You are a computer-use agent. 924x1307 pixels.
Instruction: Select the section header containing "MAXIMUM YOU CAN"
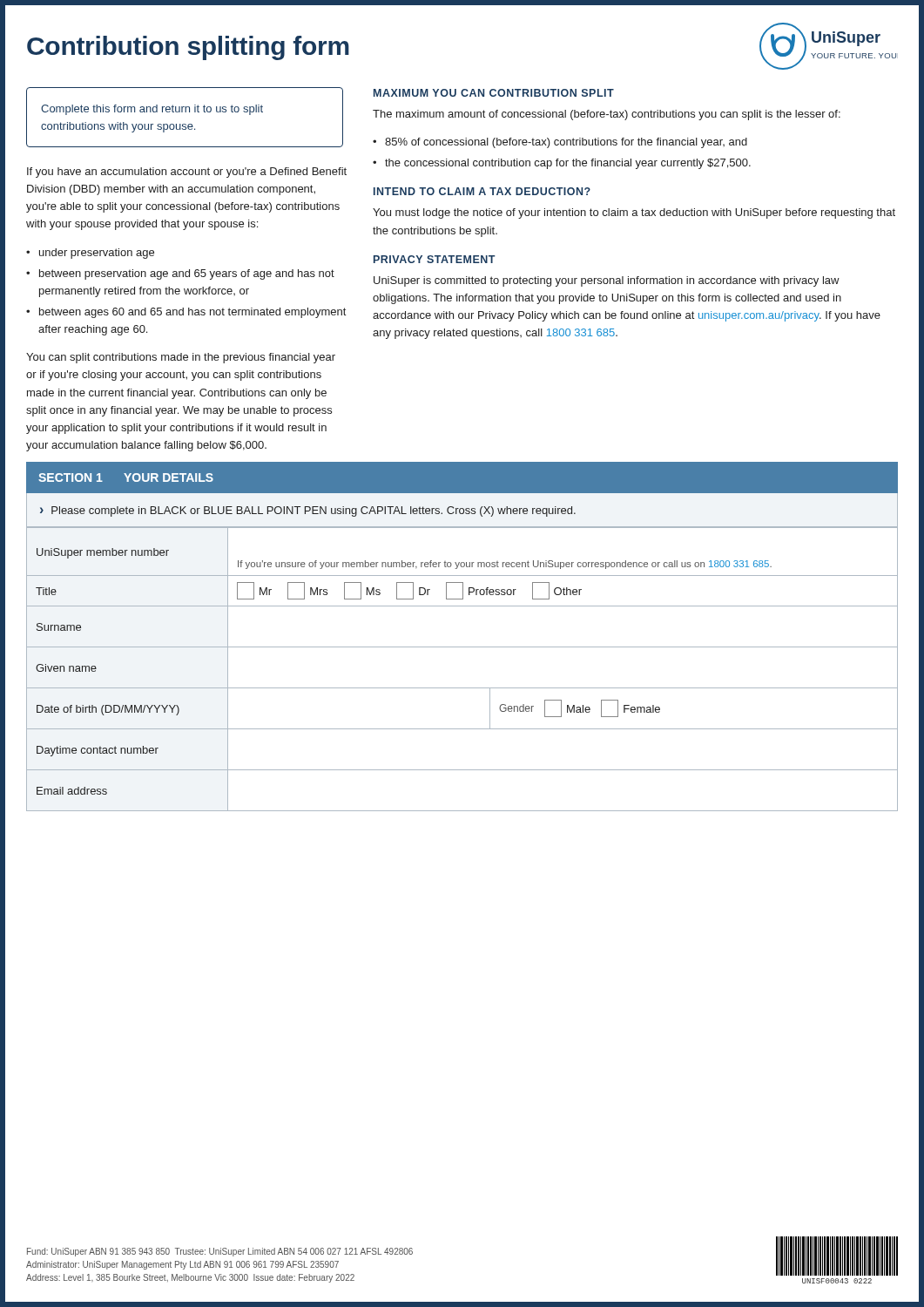click(x=493, y=93)
